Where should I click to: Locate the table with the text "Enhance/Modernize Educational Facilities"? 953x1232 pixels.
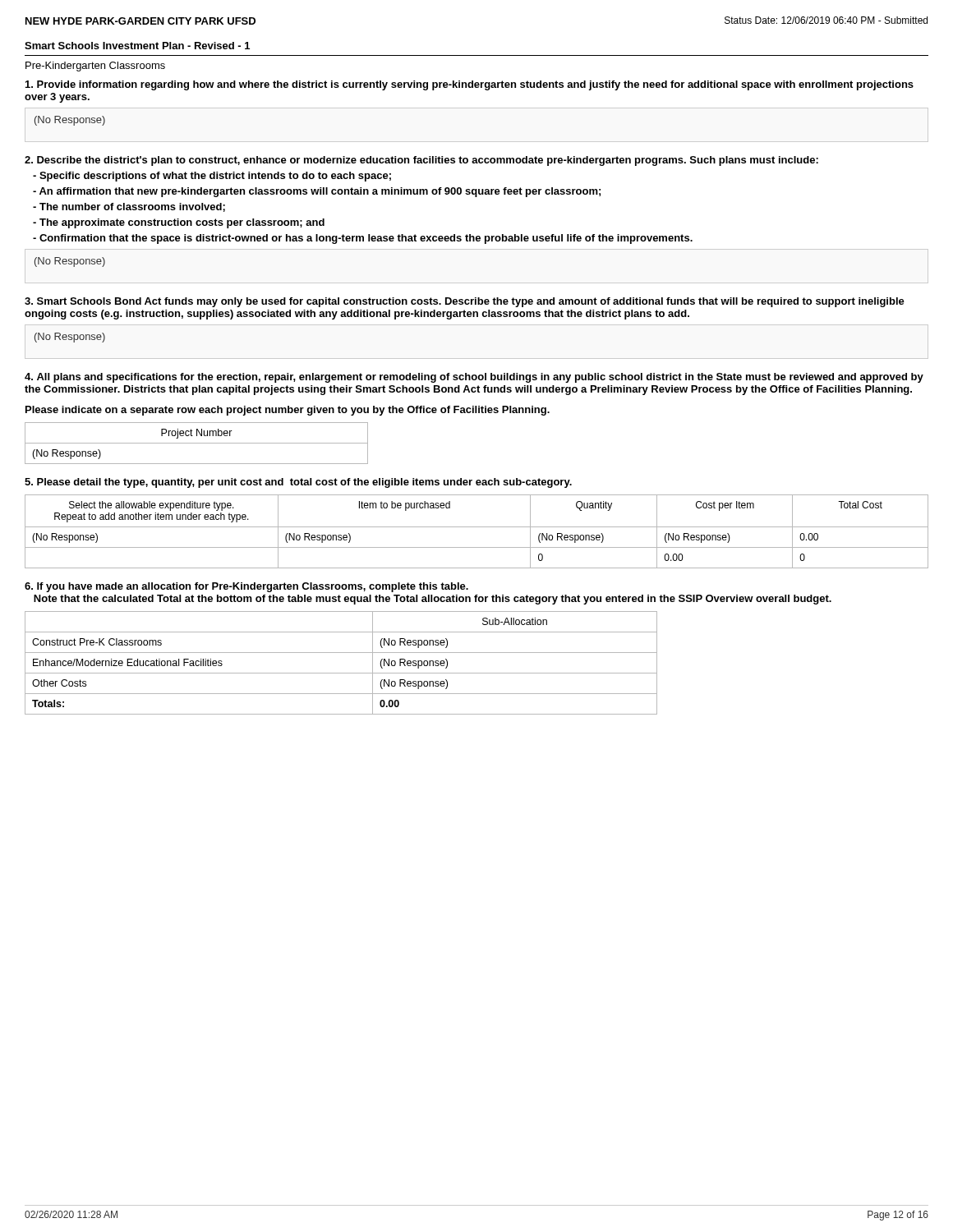point(476,663)
